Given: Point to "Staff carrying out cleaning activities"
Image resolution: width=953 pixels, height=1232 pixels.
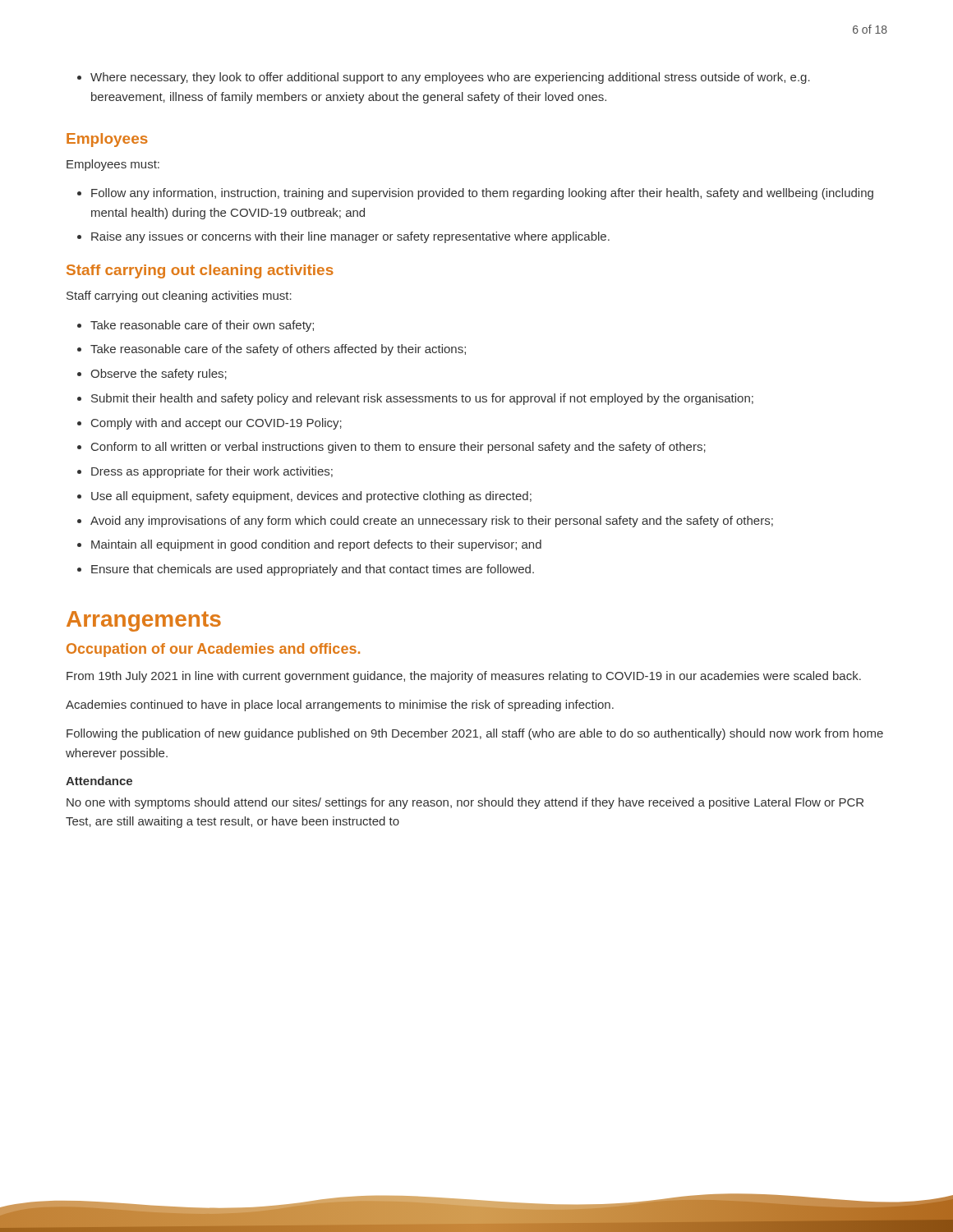Looking at the screenshot, I should pyautogui.click(x=200, y=270).
